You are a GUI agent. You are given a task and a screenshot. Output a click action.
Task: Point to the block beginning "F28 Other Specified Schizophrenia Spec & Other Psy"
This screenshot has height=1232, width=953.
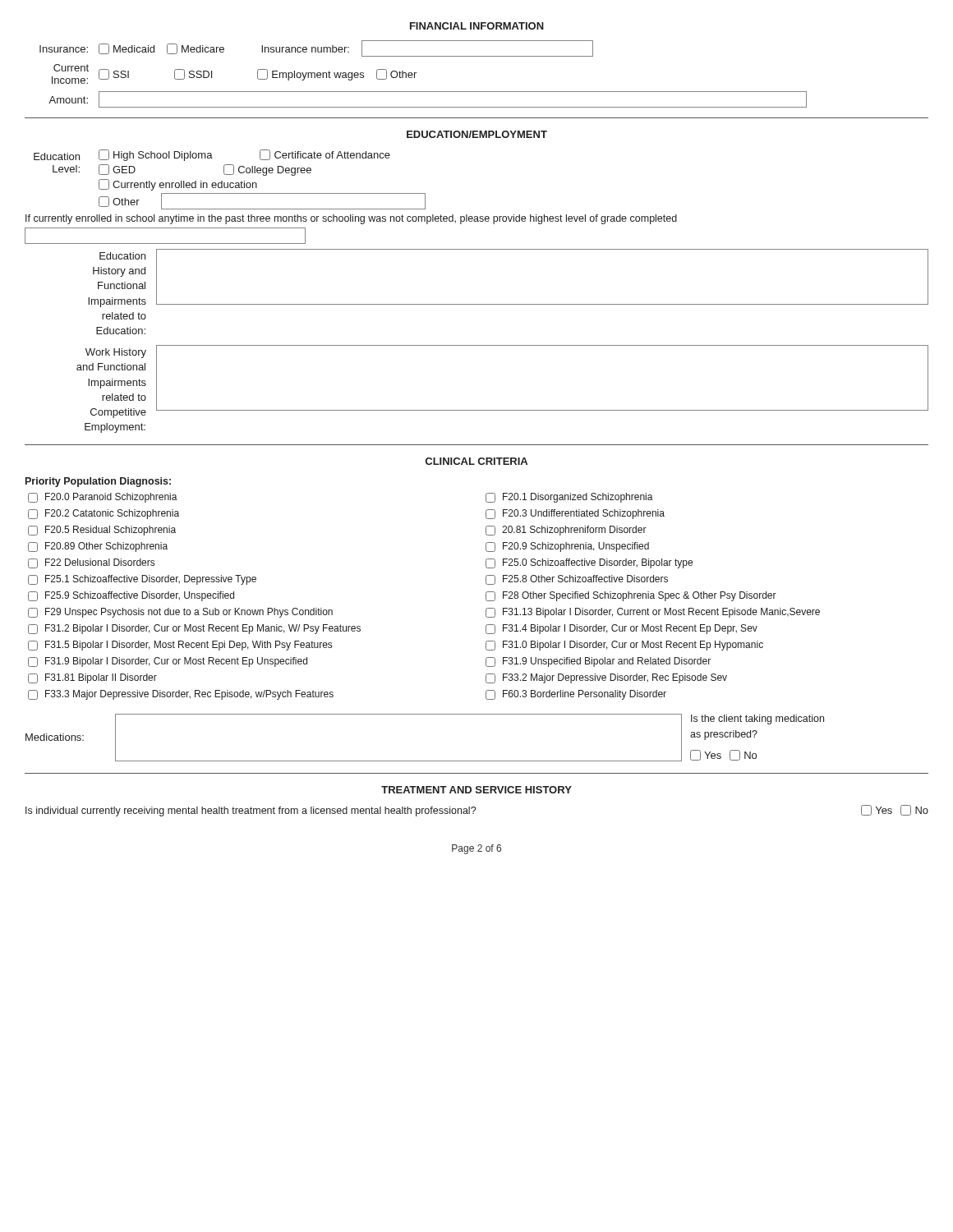pyautogui.click(x=631, y=596)
